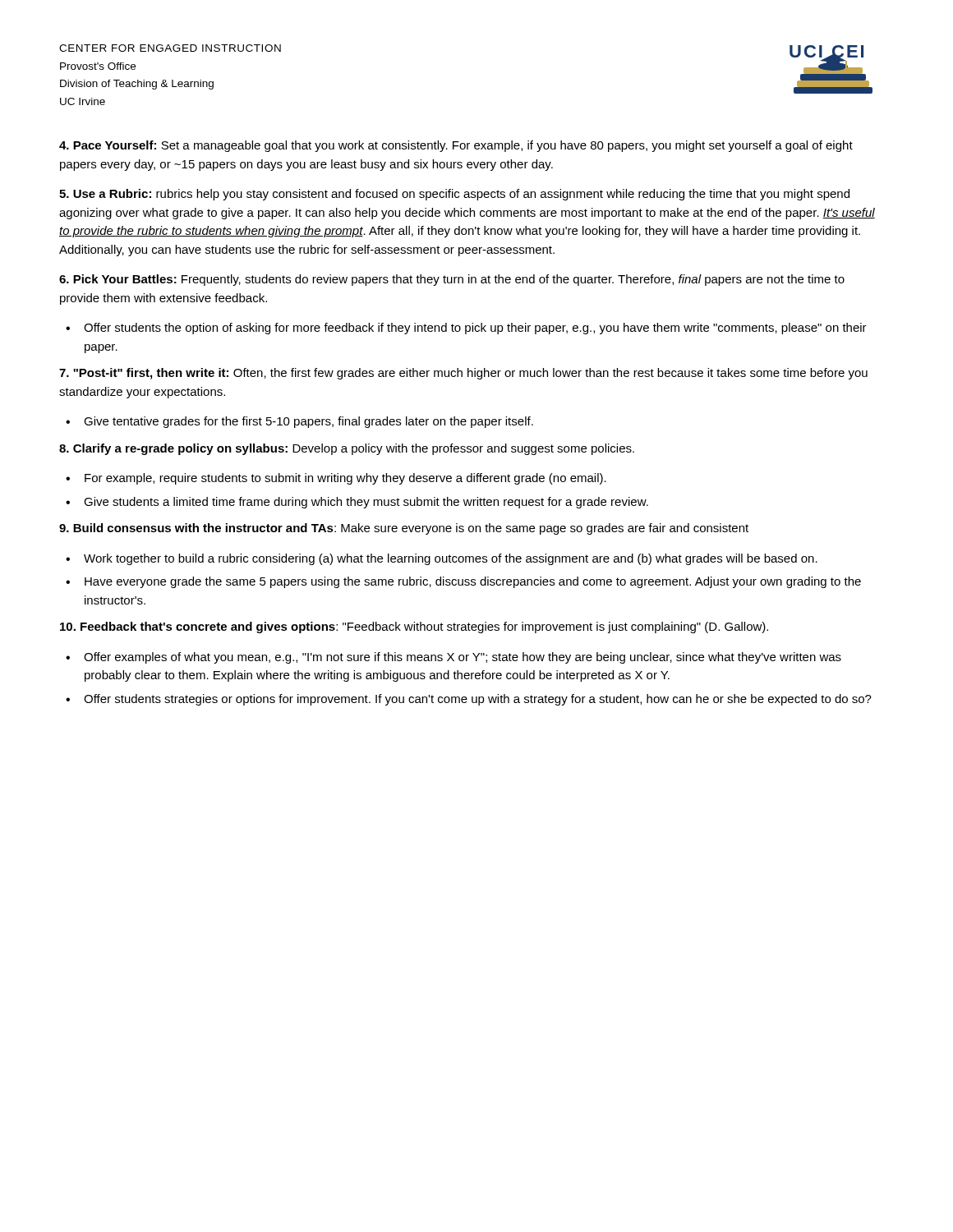The height and width of the screenshot is (1232, 953).
Task: Click on the text block starting "Offer students strategies or"
Action: point(478,698)
